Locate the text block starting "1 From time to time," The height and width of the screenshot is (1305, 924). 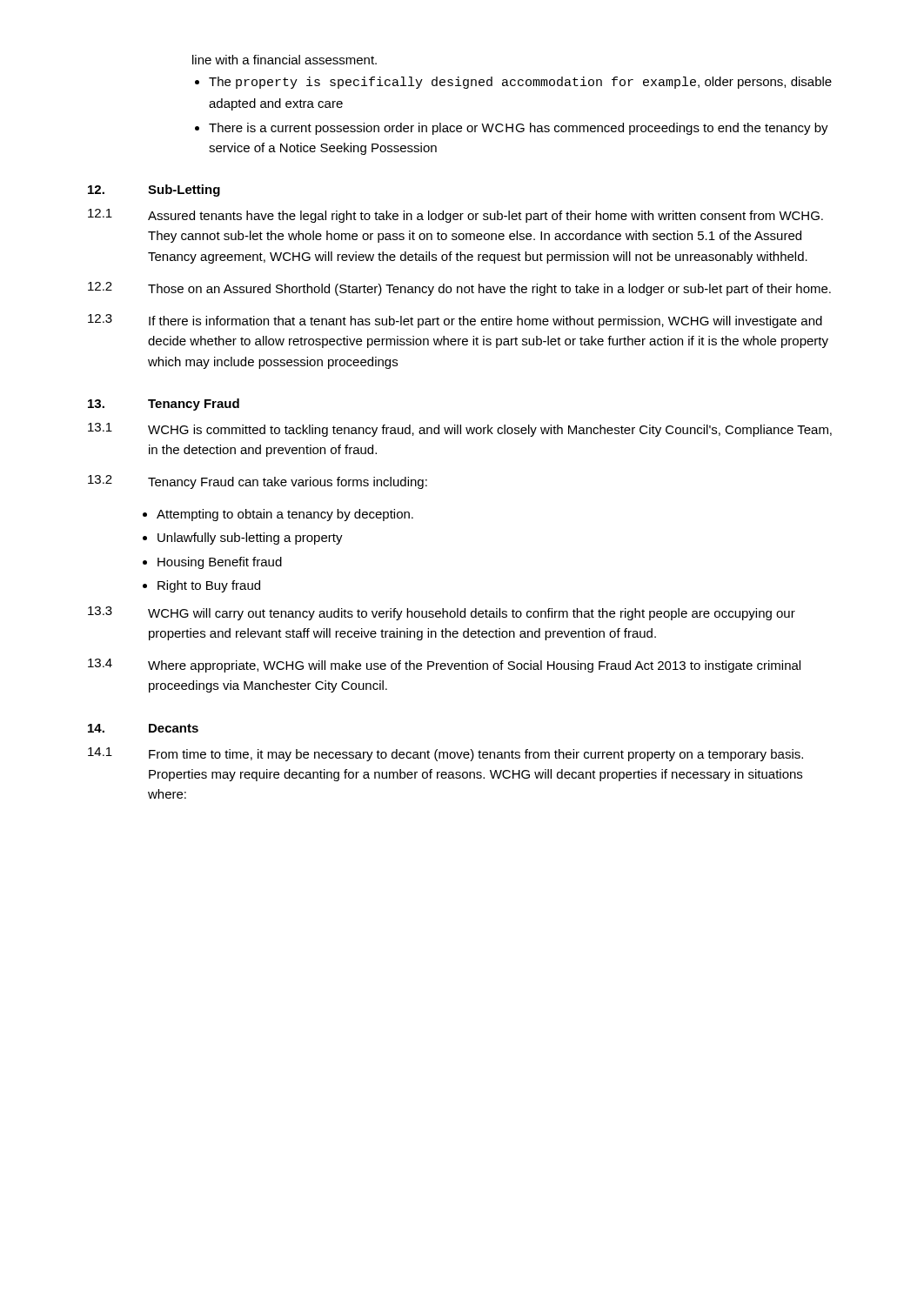click(462, 774)
